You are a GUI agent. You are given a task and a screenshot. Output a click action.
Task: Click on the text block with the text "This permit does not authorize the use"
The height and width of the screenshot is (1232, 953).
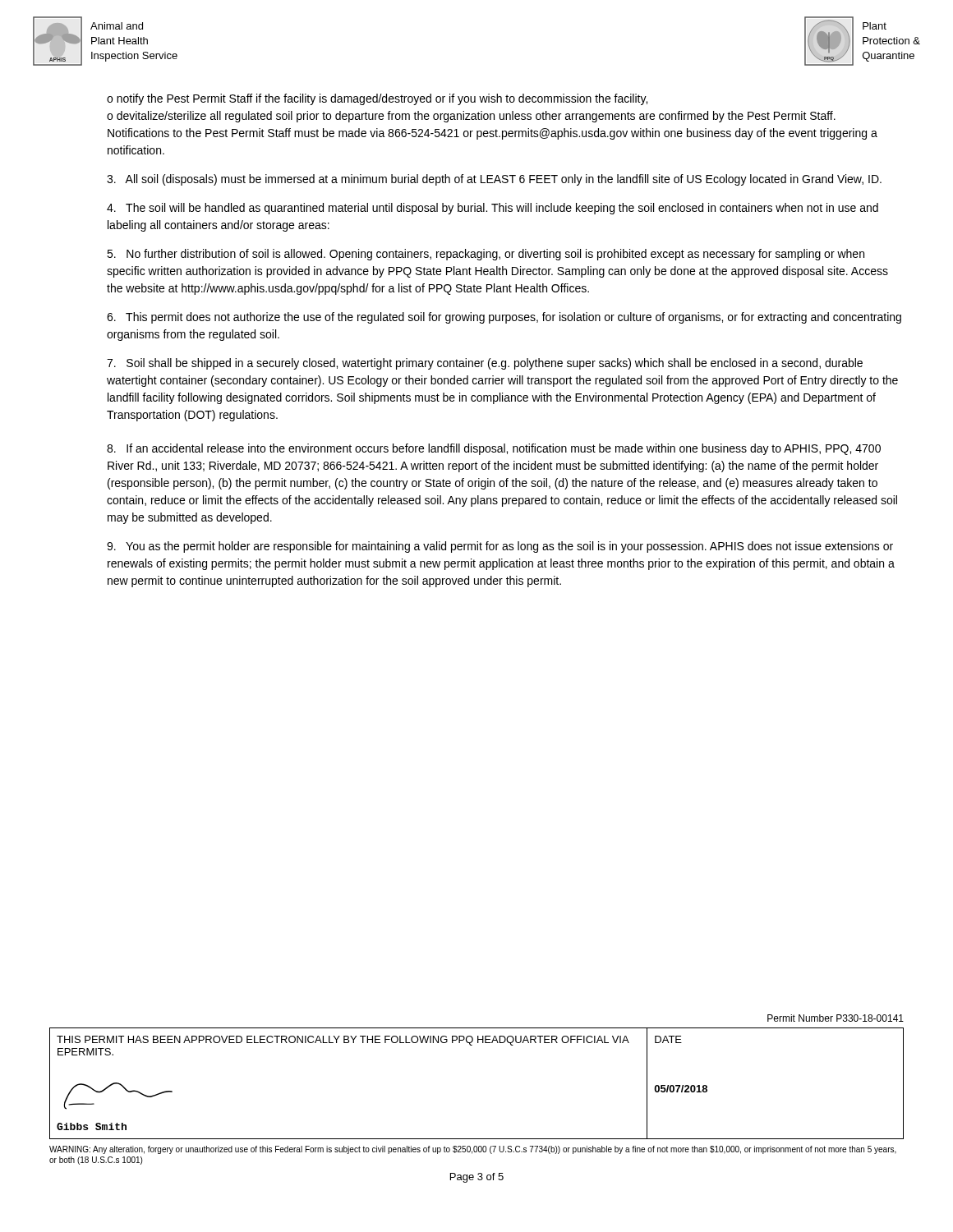[x=505, y=326]
